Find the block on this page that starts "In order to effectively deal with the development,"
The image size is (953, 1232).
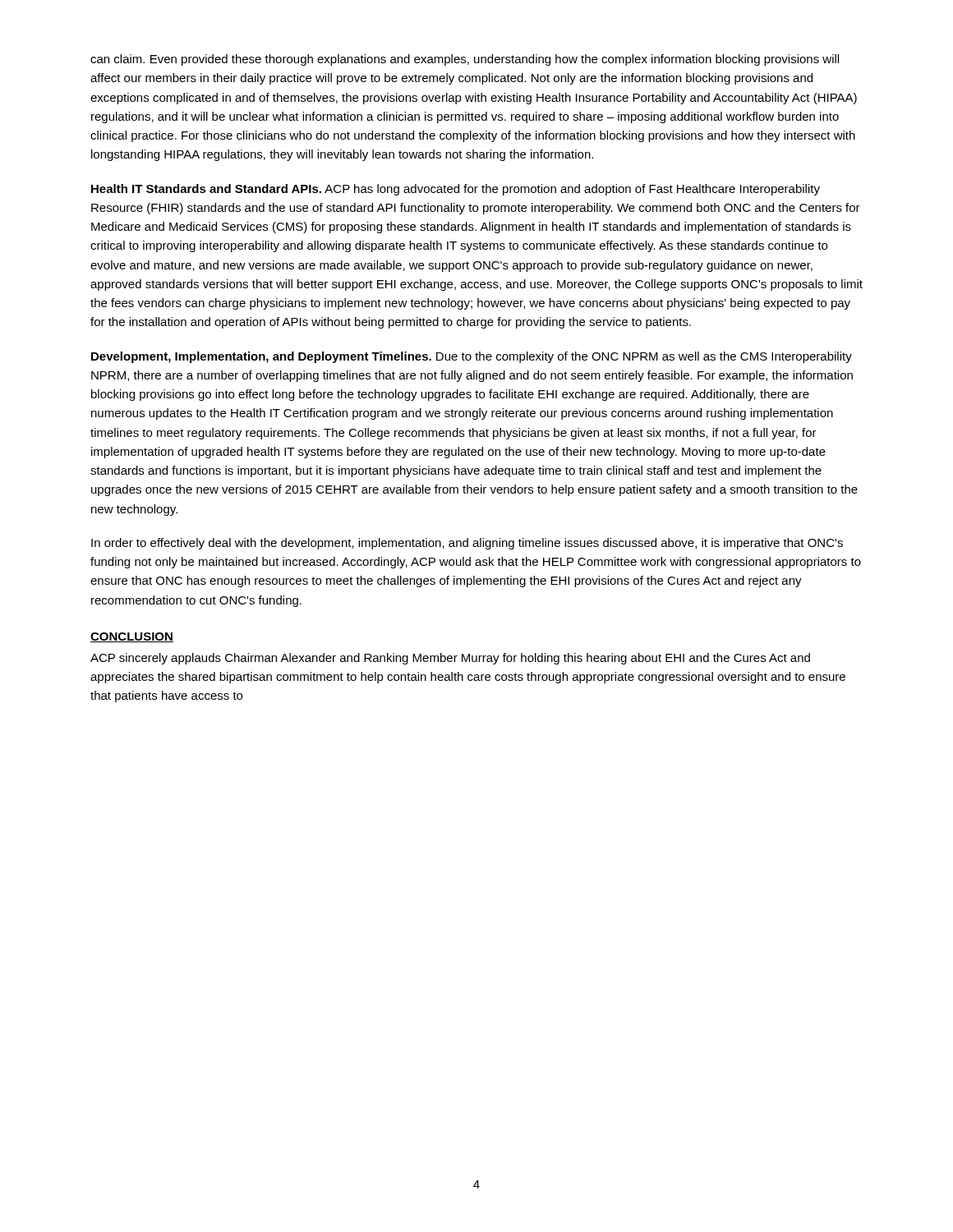[476, 571]
